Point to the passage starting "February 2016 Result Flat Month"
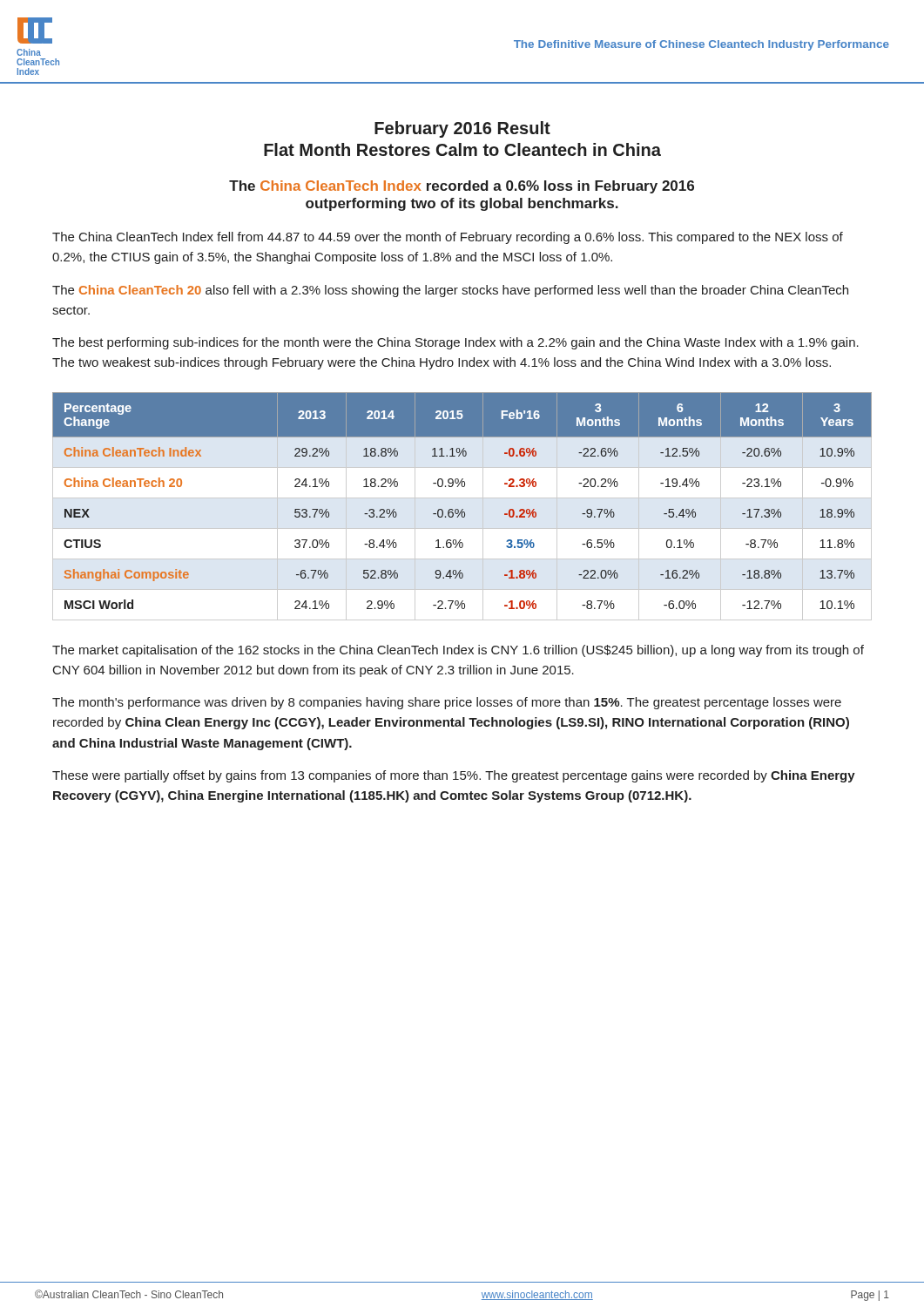This screenshot has width=924, height=1307. pos(462,139)
